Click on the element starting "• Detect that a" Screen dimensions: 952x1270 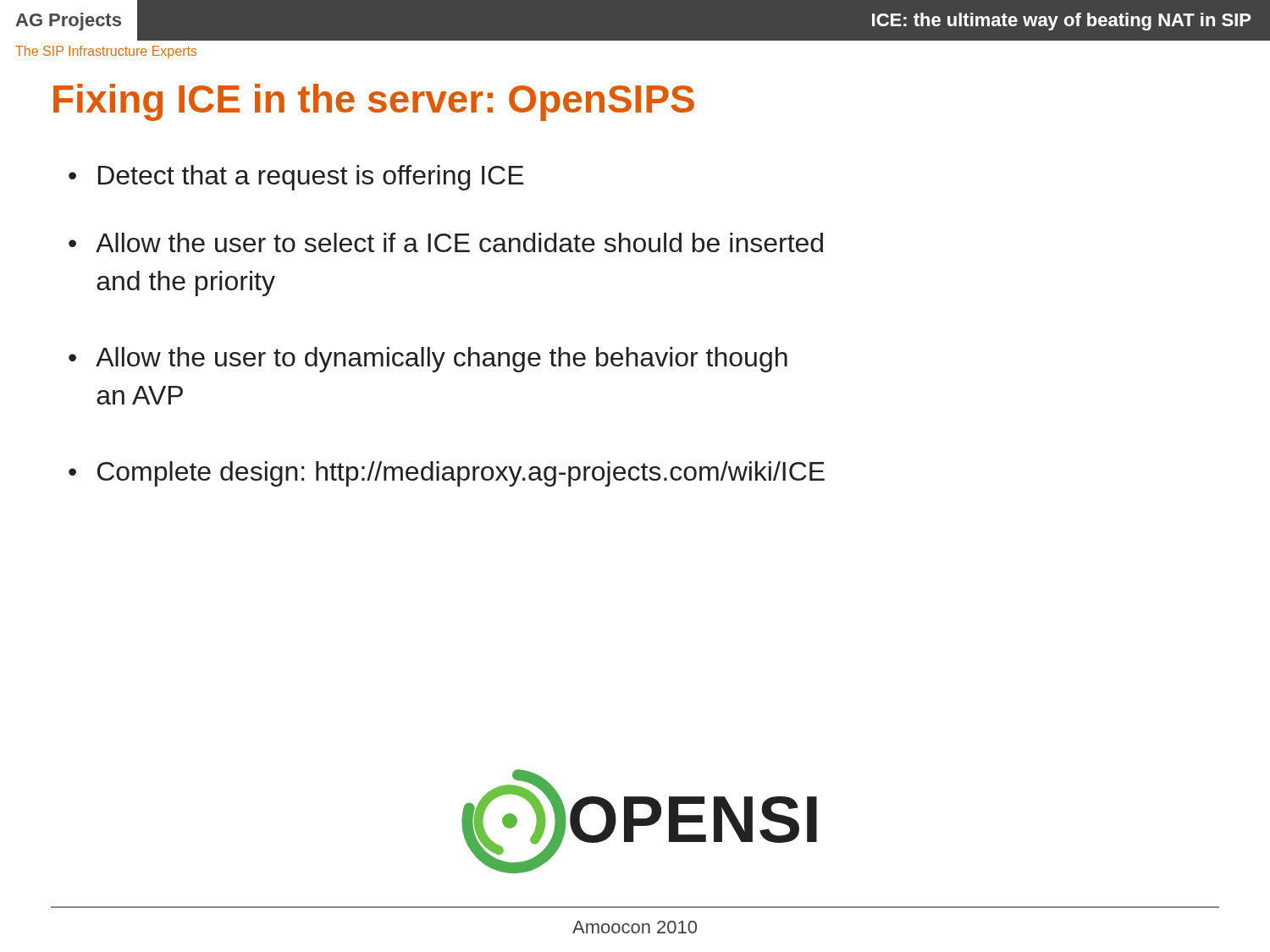[296, 176]
